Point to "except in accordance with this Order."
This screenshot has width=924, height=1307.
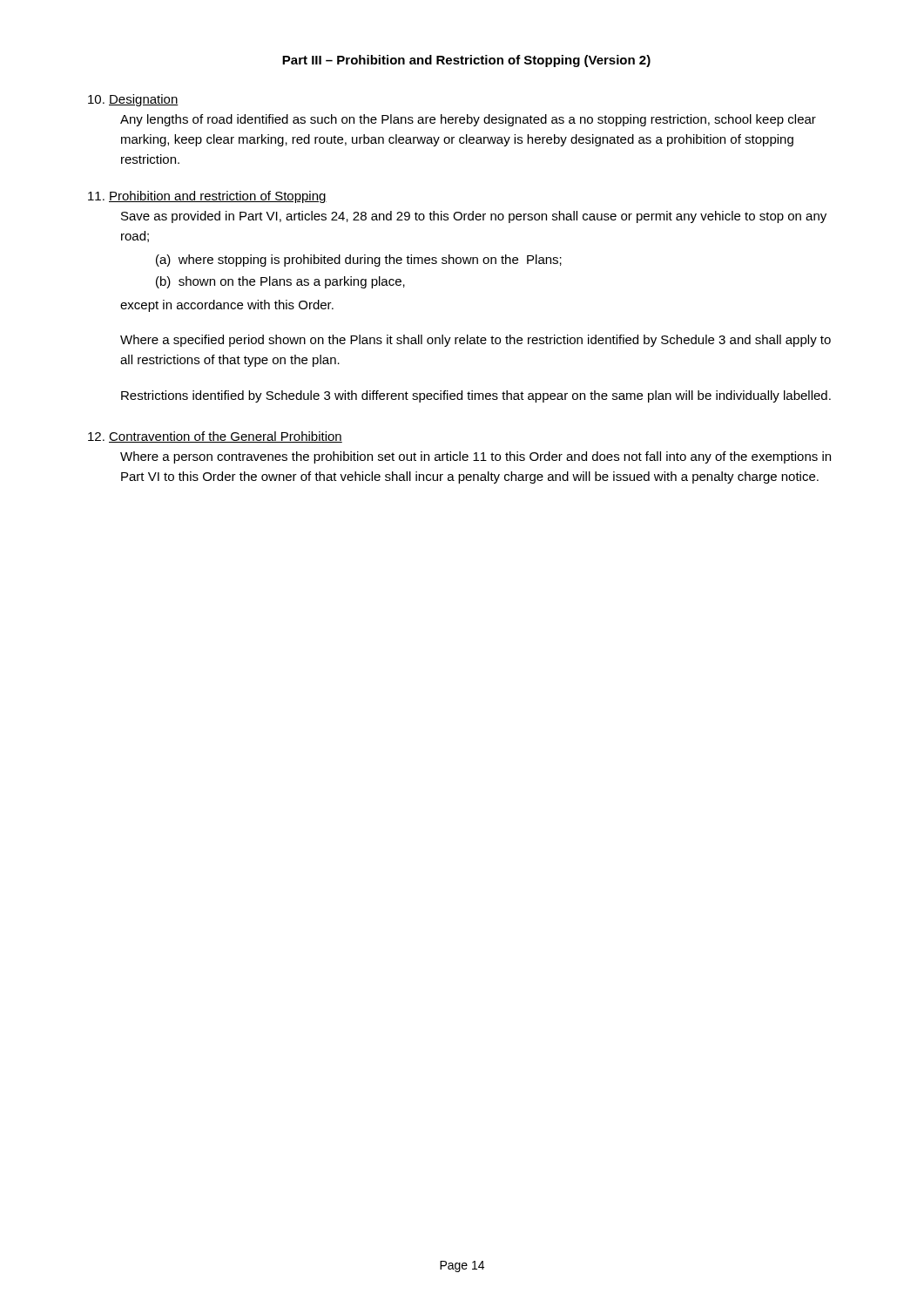pos(227,304)
